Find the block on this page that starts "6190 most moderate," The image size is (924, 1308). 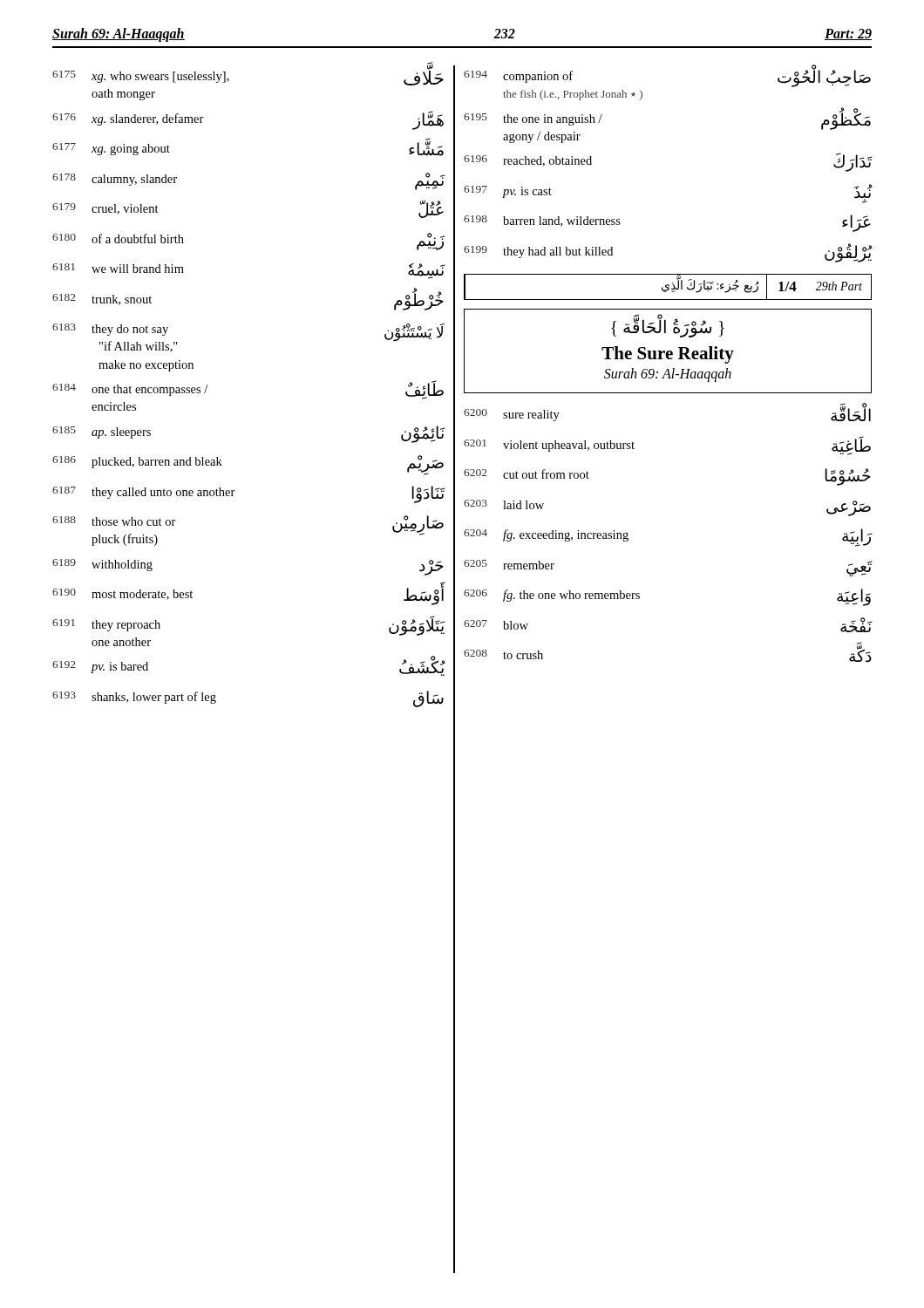130,594
